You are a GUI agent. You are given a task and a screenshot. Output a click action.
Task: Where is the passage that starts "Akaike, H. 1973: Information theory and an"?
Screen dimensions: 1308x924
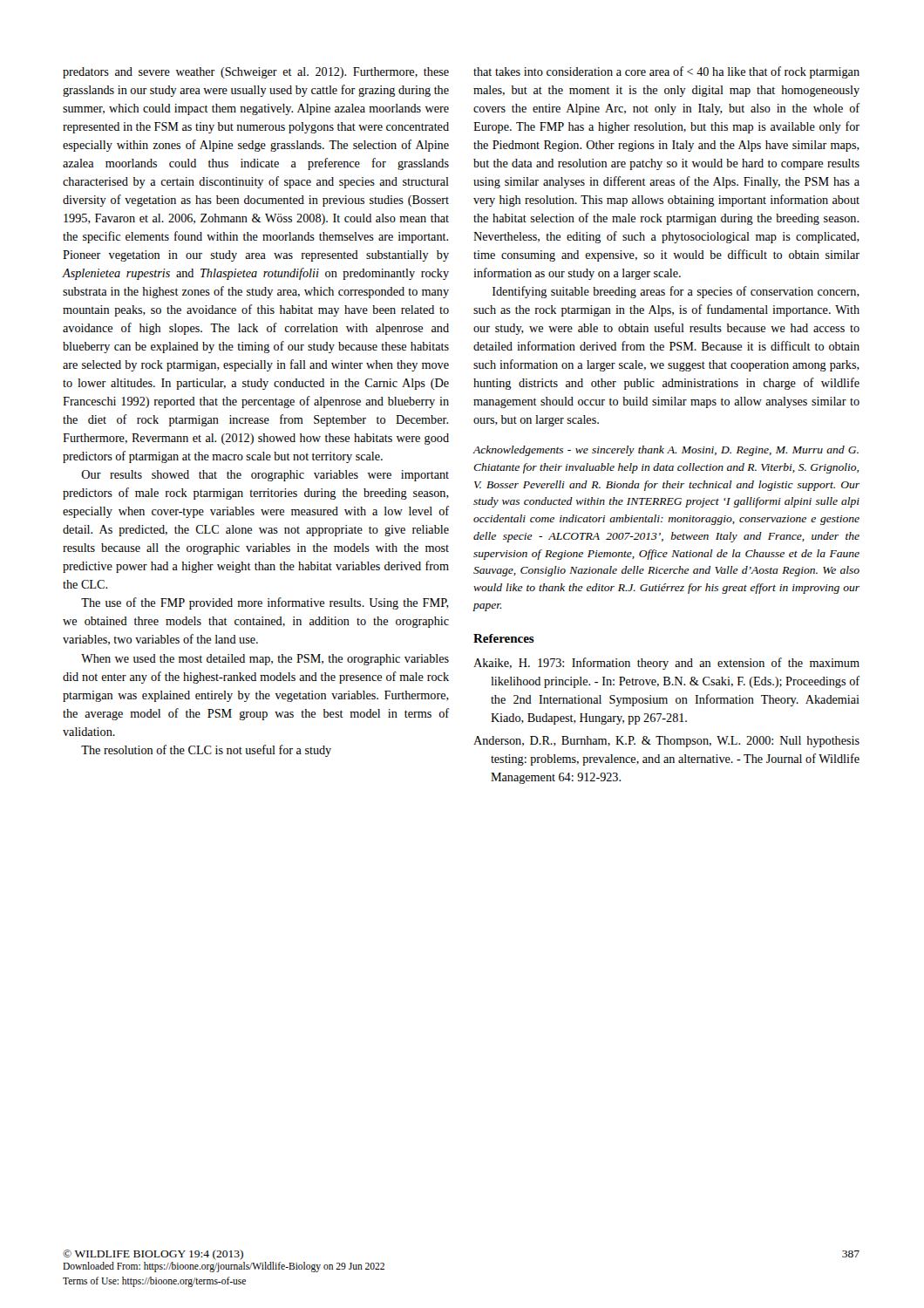pyautogui.click(x=666, y=690)
